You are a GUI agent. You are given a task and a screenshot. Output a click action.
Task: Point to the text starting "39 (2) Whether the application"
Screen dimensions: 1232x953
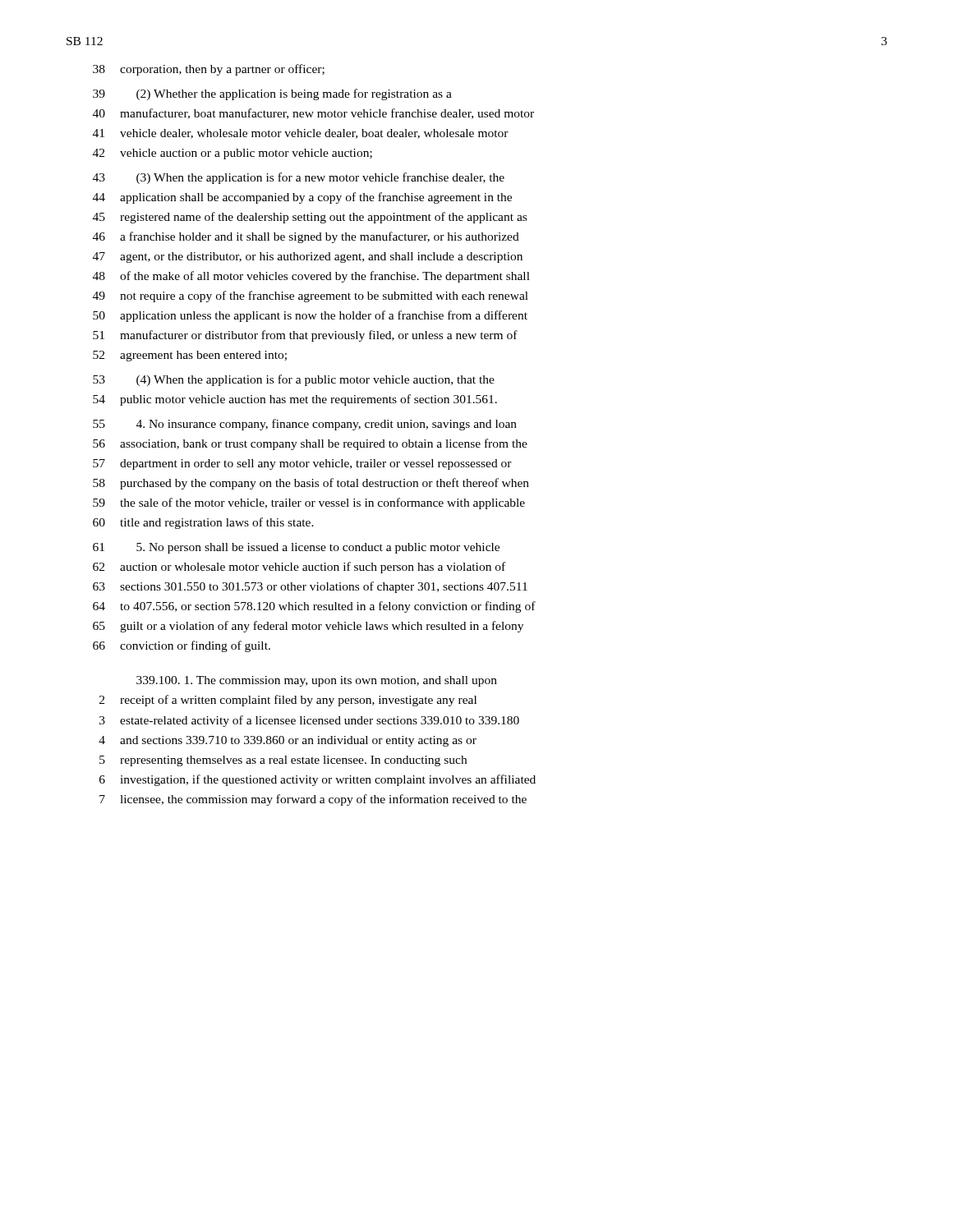(x=272, y=94)
